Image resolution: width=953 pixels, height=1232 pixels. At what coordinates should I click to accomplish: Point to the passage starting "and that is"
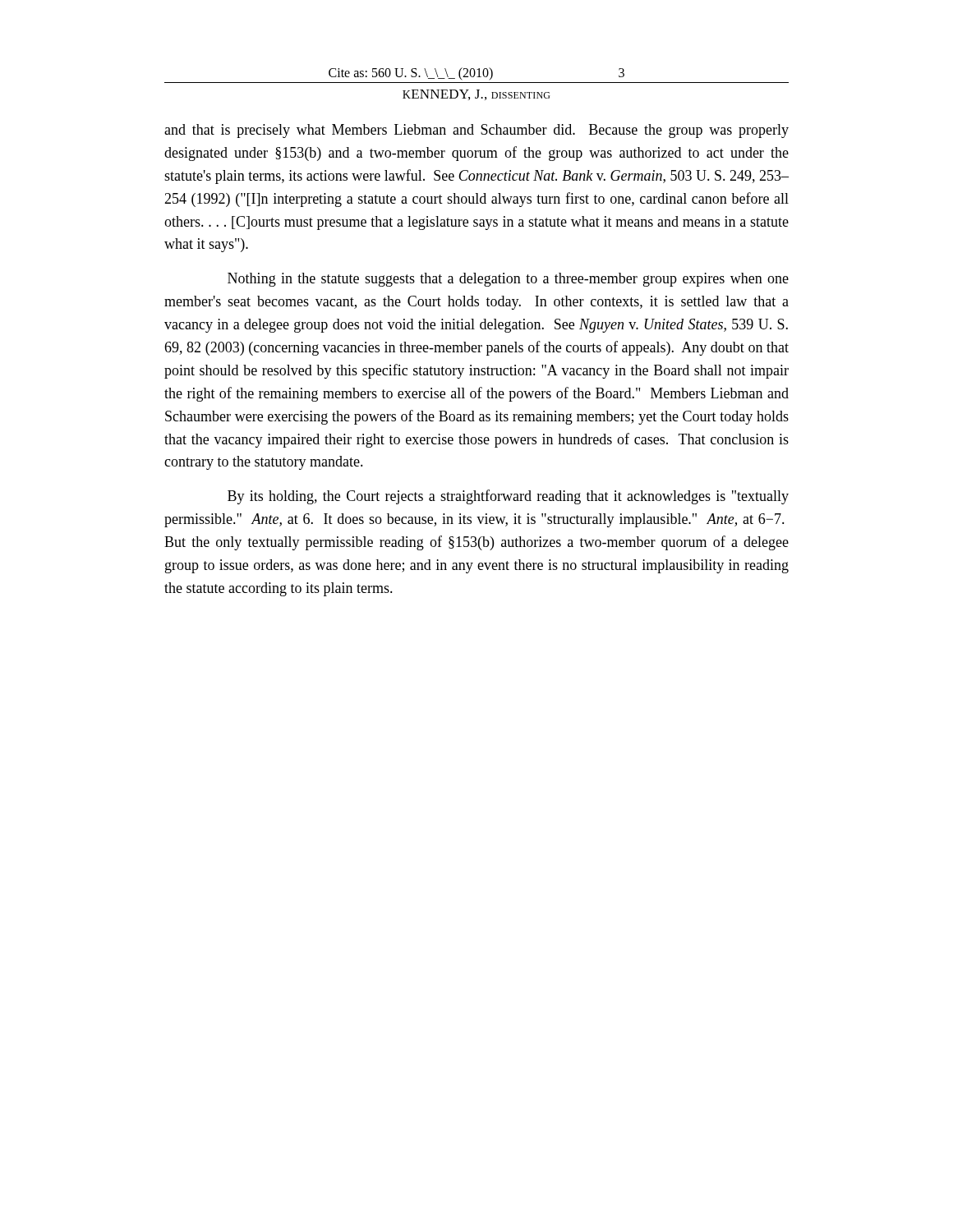pos(476,188)
